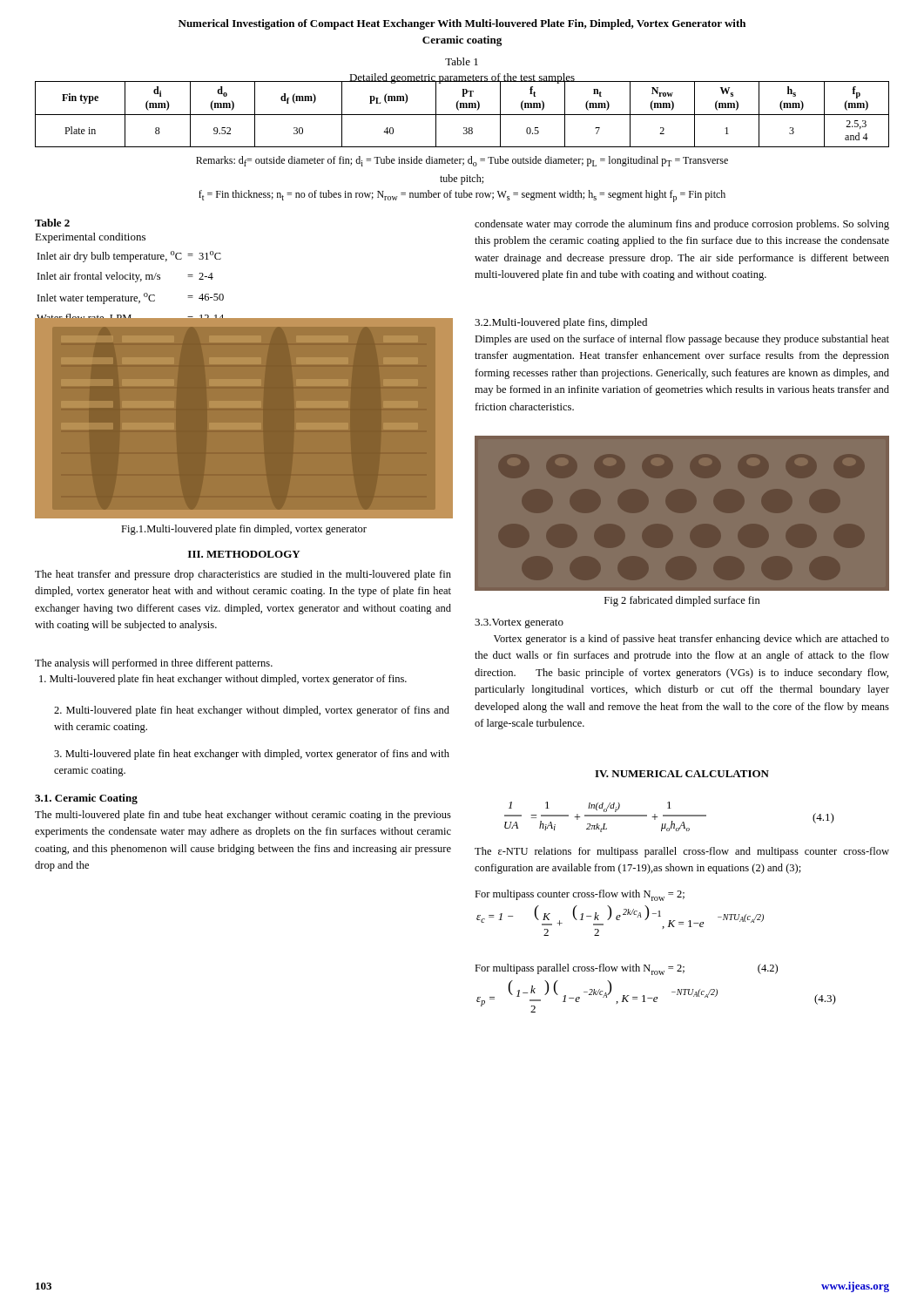This screenshot has width=924, height=1307.
Task: Select the block starting "Multi-louvered plate fin"
Action: [x=223, y=679]
